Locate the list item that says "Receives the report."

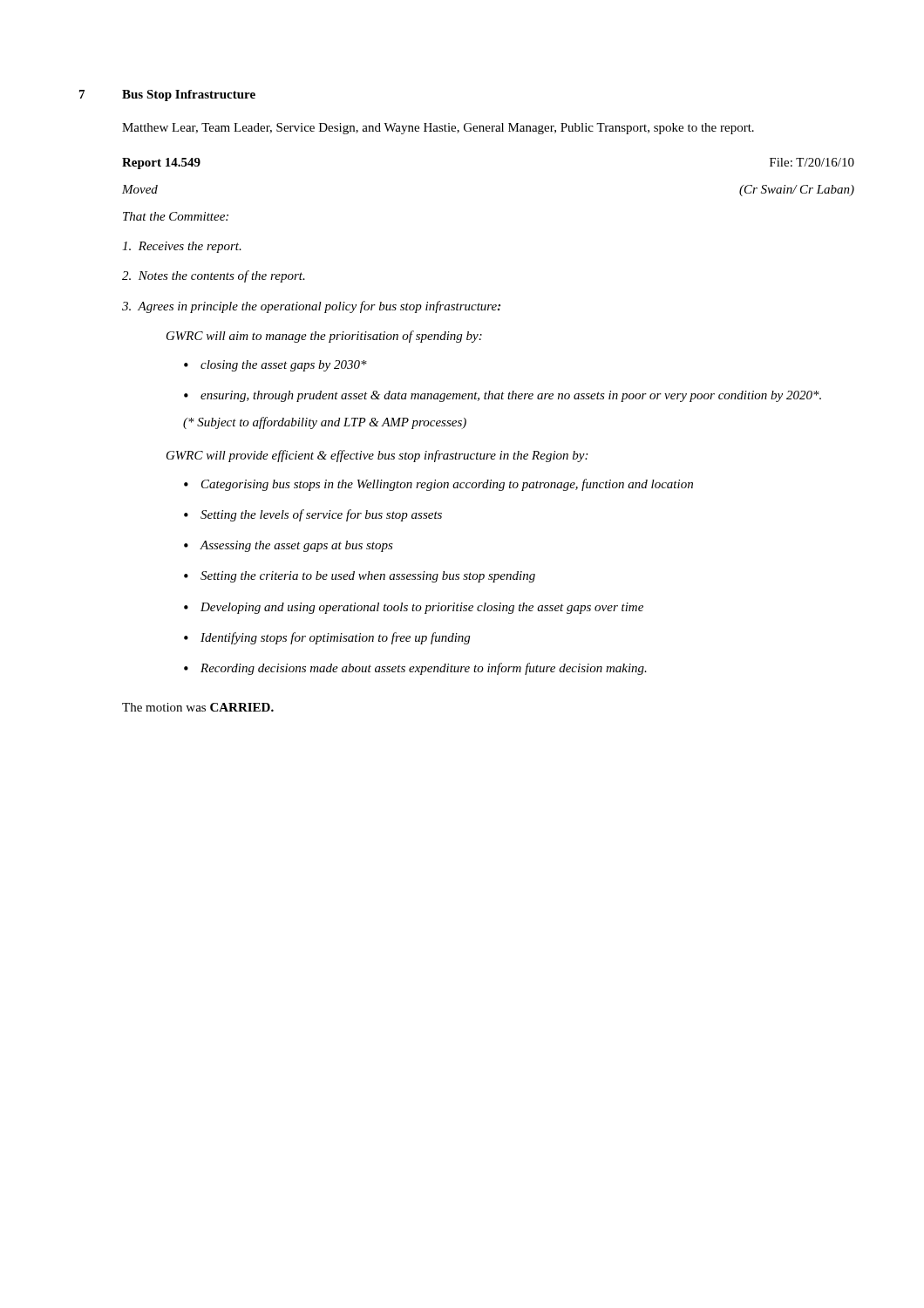tap(182, 245)
